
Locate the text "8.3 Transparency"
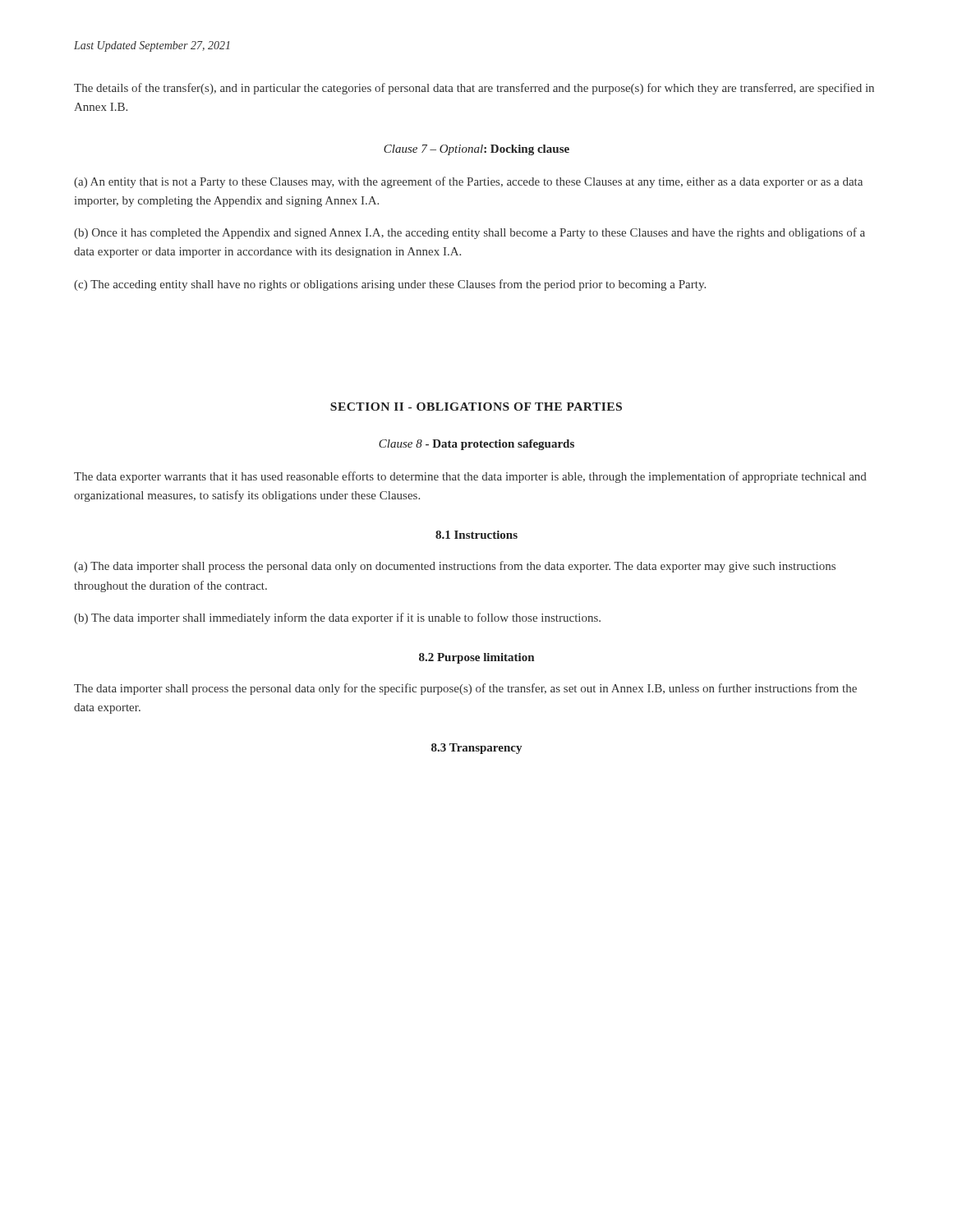point(476,747)
